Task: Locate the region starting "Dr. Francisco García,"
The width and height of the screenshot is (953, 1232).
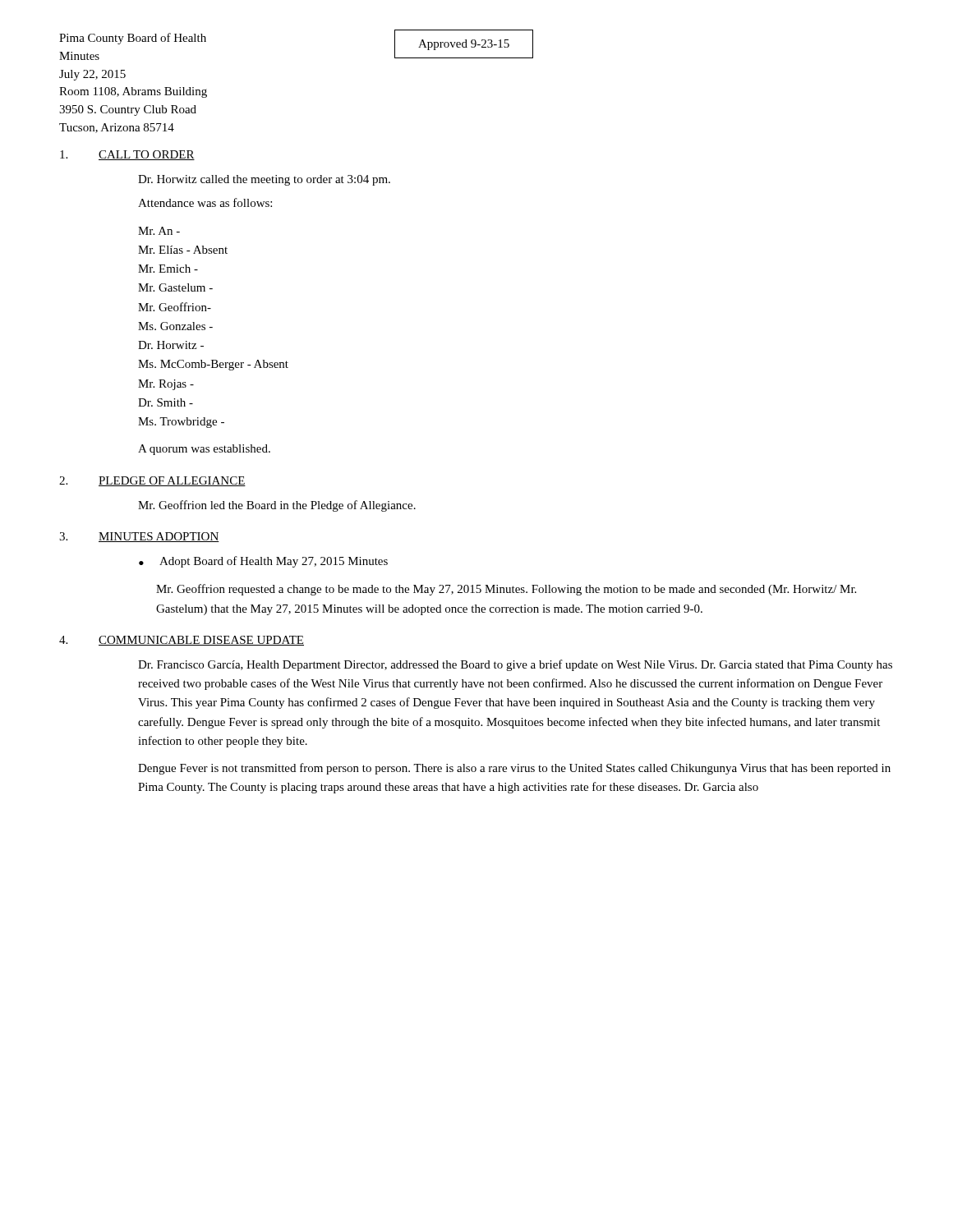Action: (515, 703)
